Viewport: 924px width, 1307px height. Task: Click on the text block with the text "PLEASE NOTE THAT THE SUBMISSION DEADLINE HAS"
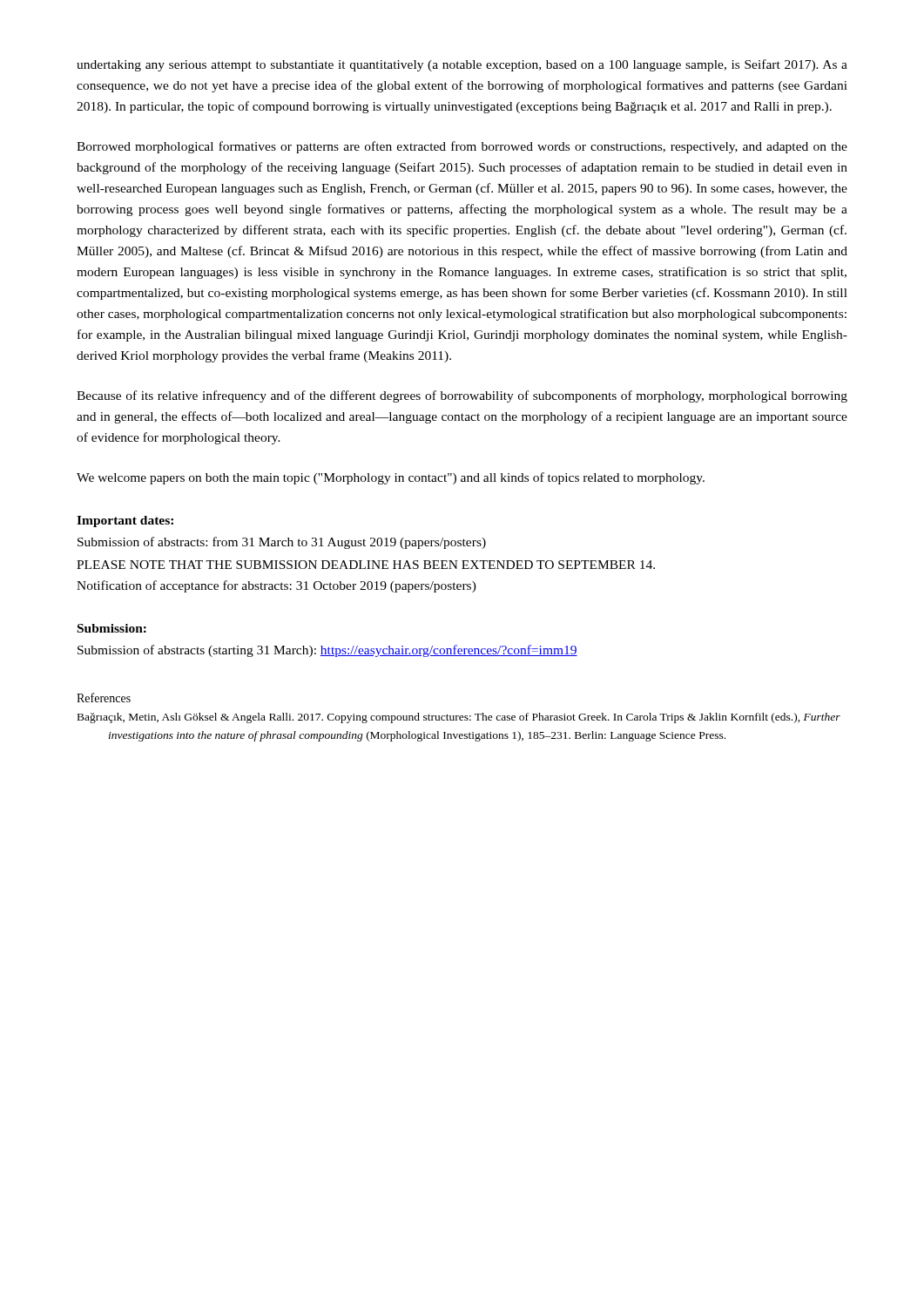[366, 564]
